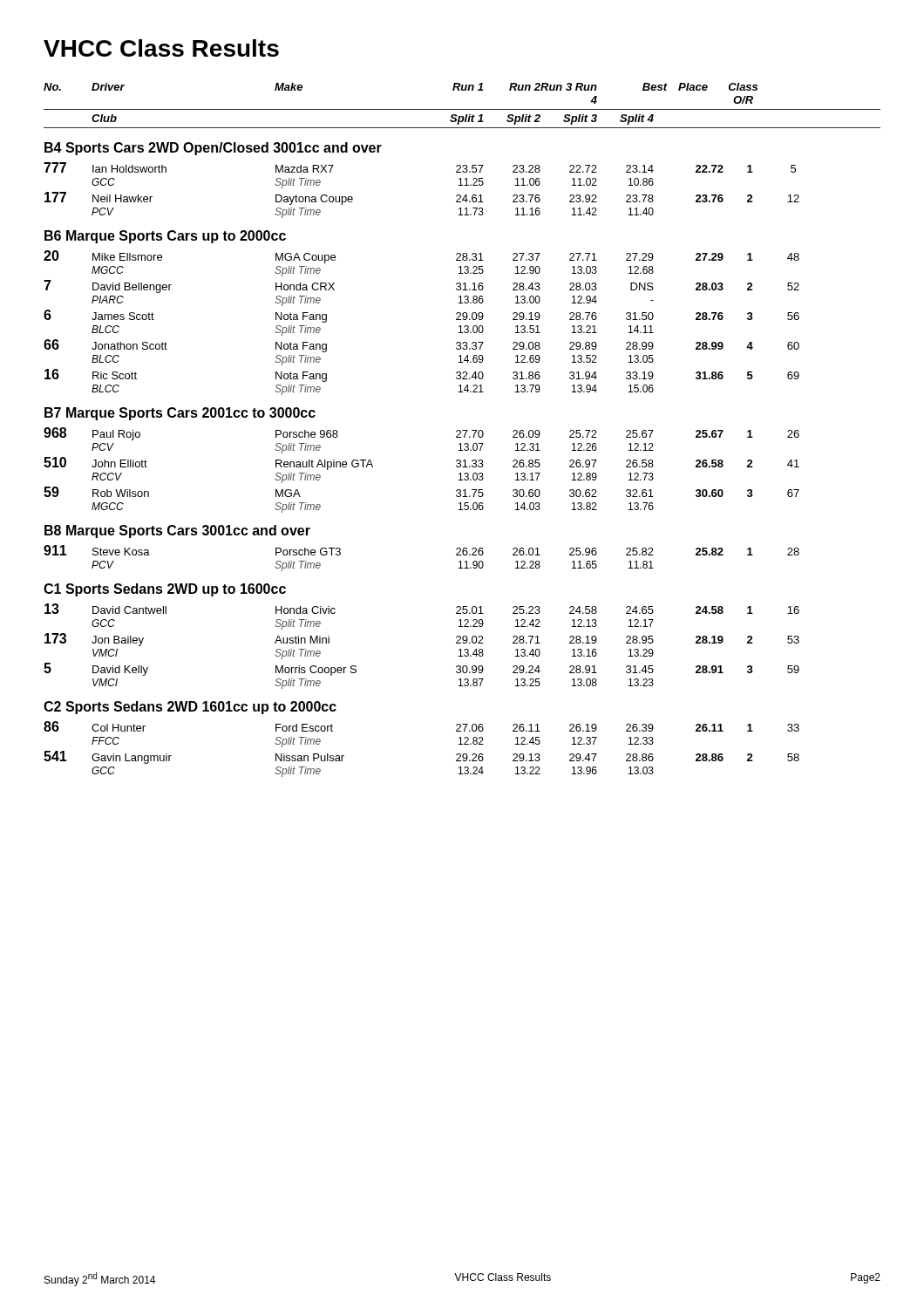
Task: Point to the text block starting "C1 Sports Sedans 2WD up to"
Action: [x=165, y=590]
